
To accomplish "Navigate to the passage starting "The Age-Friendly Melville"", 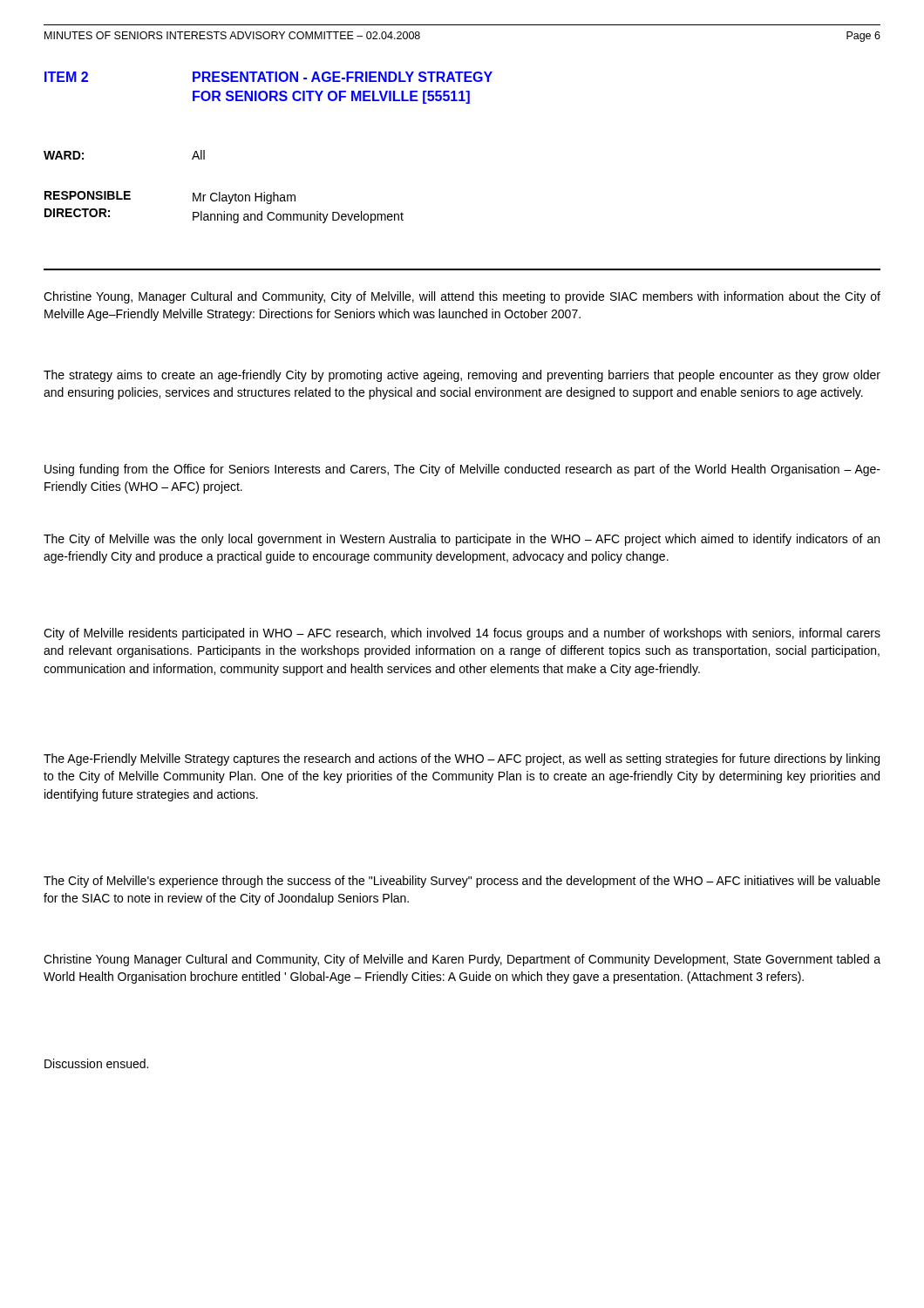I will (x=462, y=776).
